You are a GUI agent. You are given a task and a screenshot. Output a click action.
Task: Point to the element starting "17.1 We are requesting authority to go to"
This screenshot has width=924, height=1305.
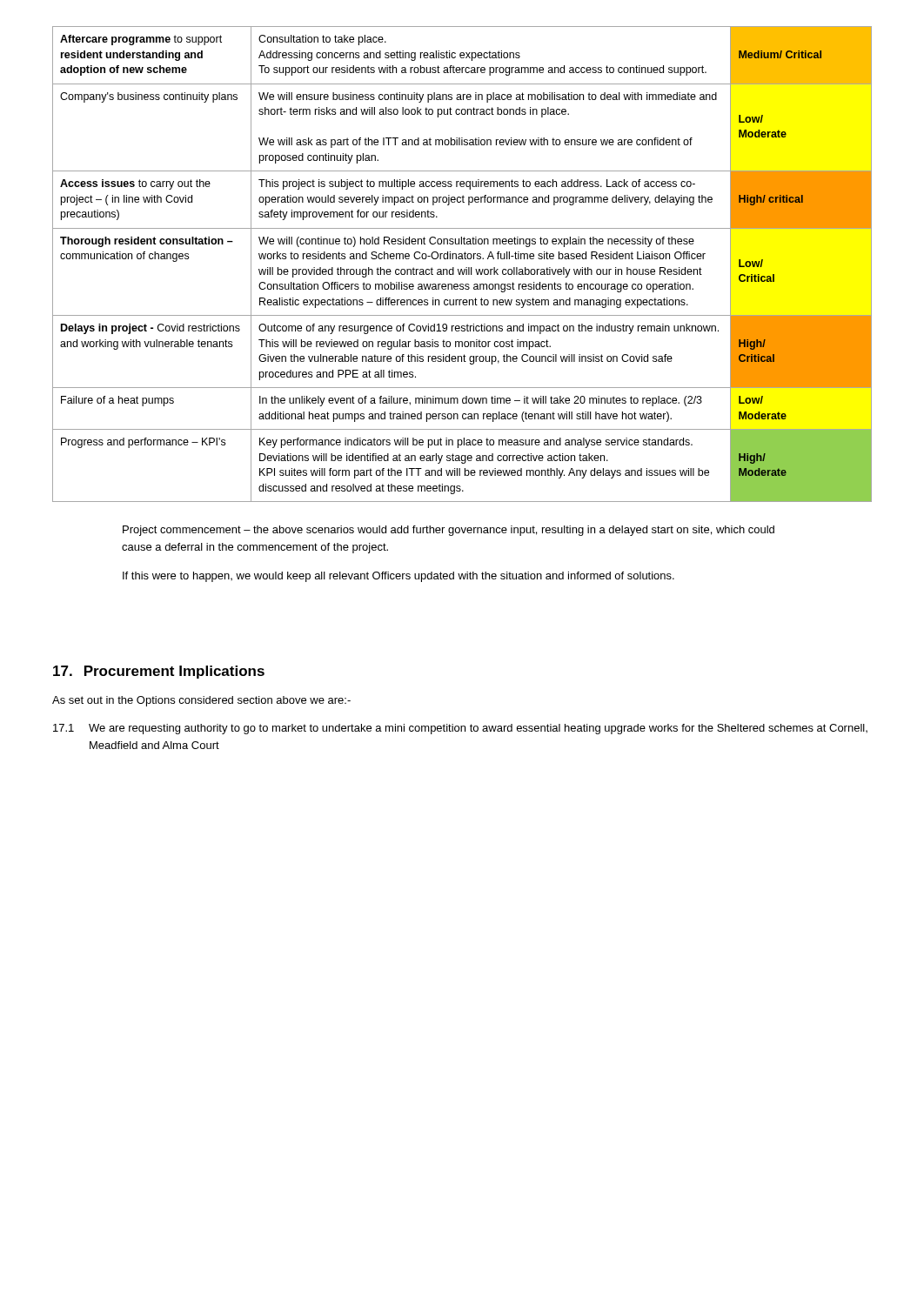pyautogui.click(x=462, y=736)
